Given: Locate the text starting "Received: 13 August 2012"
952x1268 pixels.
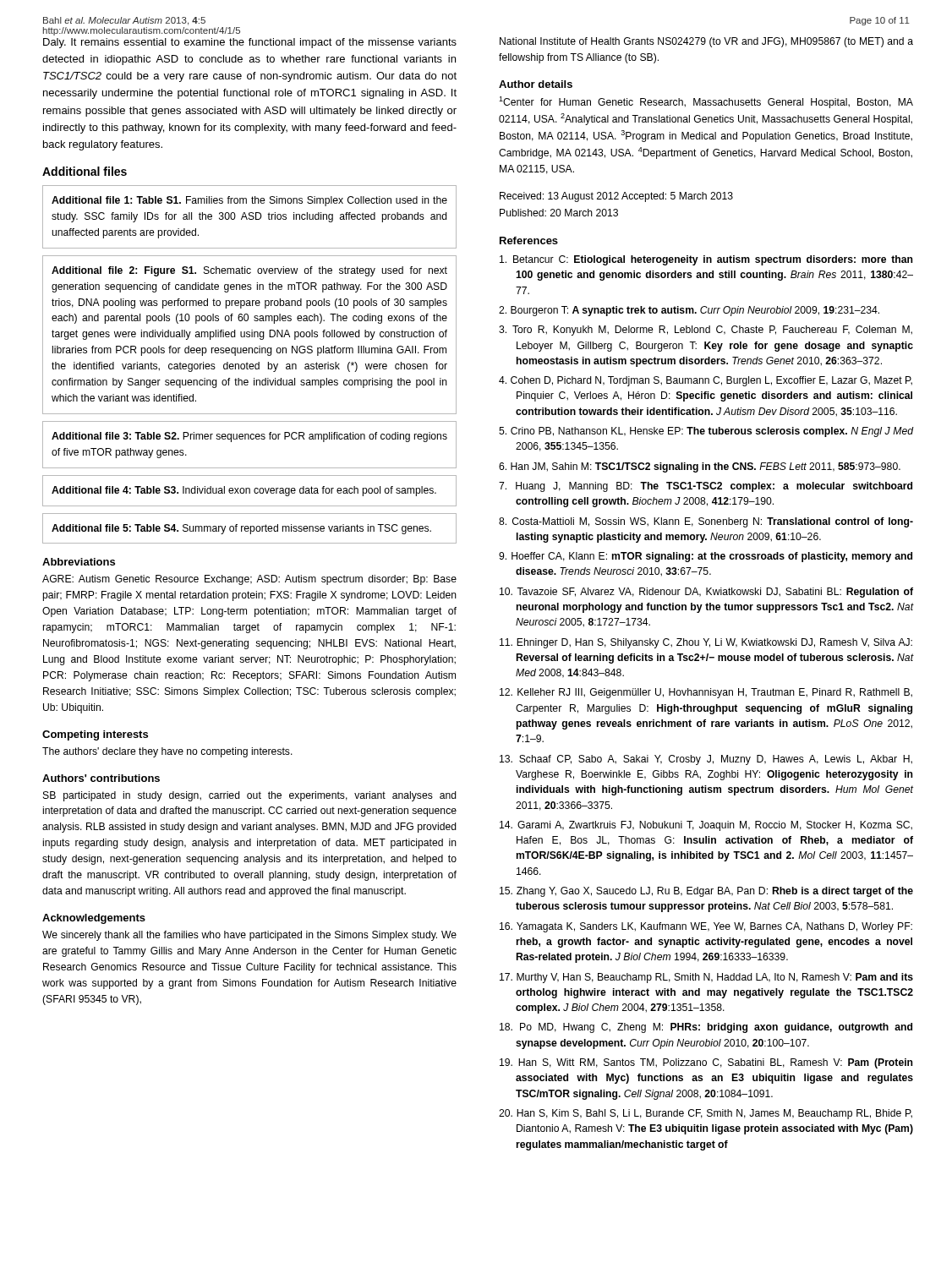Looking at the screenshot, I should pos(616,205).
